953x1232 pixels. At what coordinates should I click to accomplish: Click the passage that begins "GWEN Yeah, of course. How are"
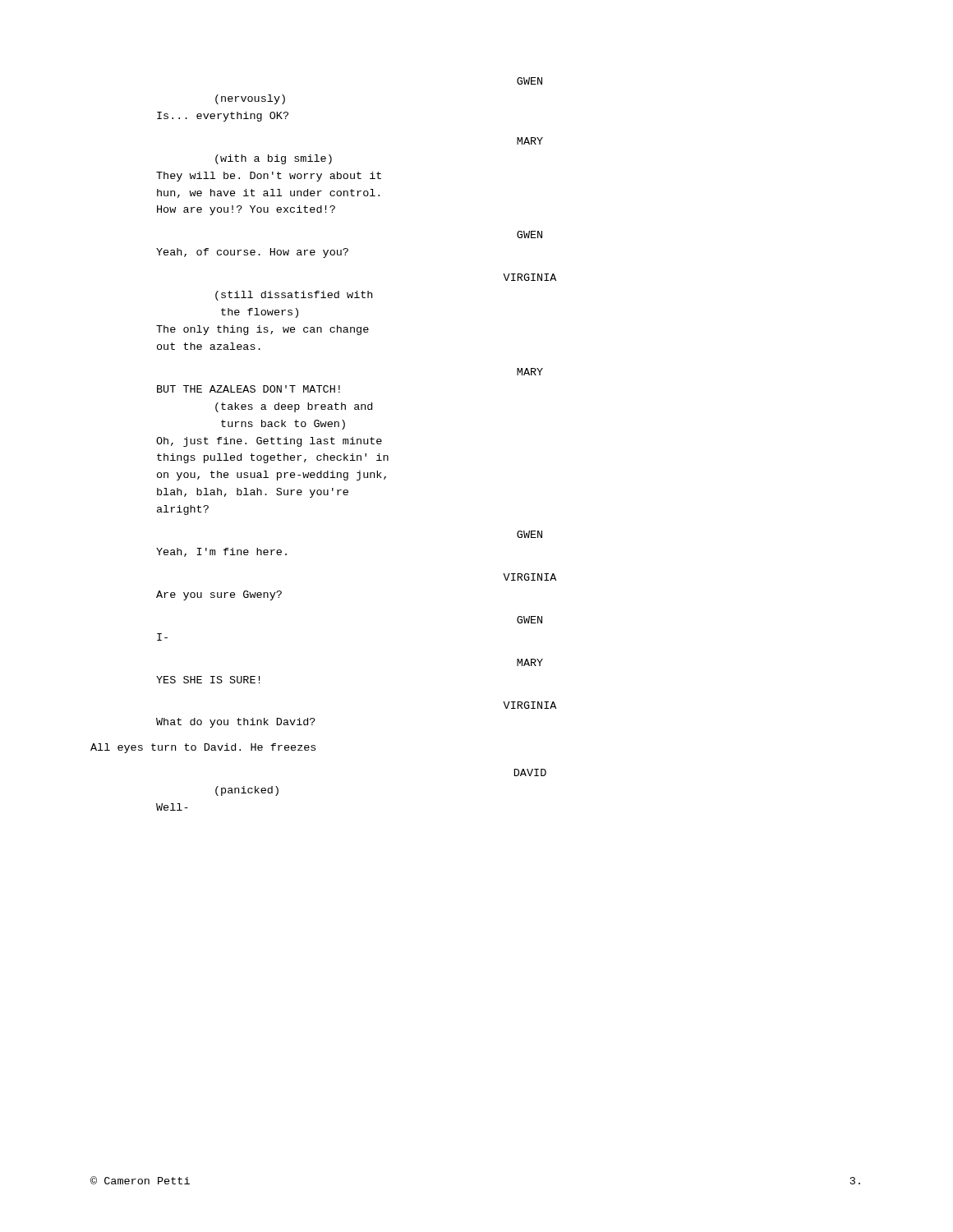coord(529,234)
